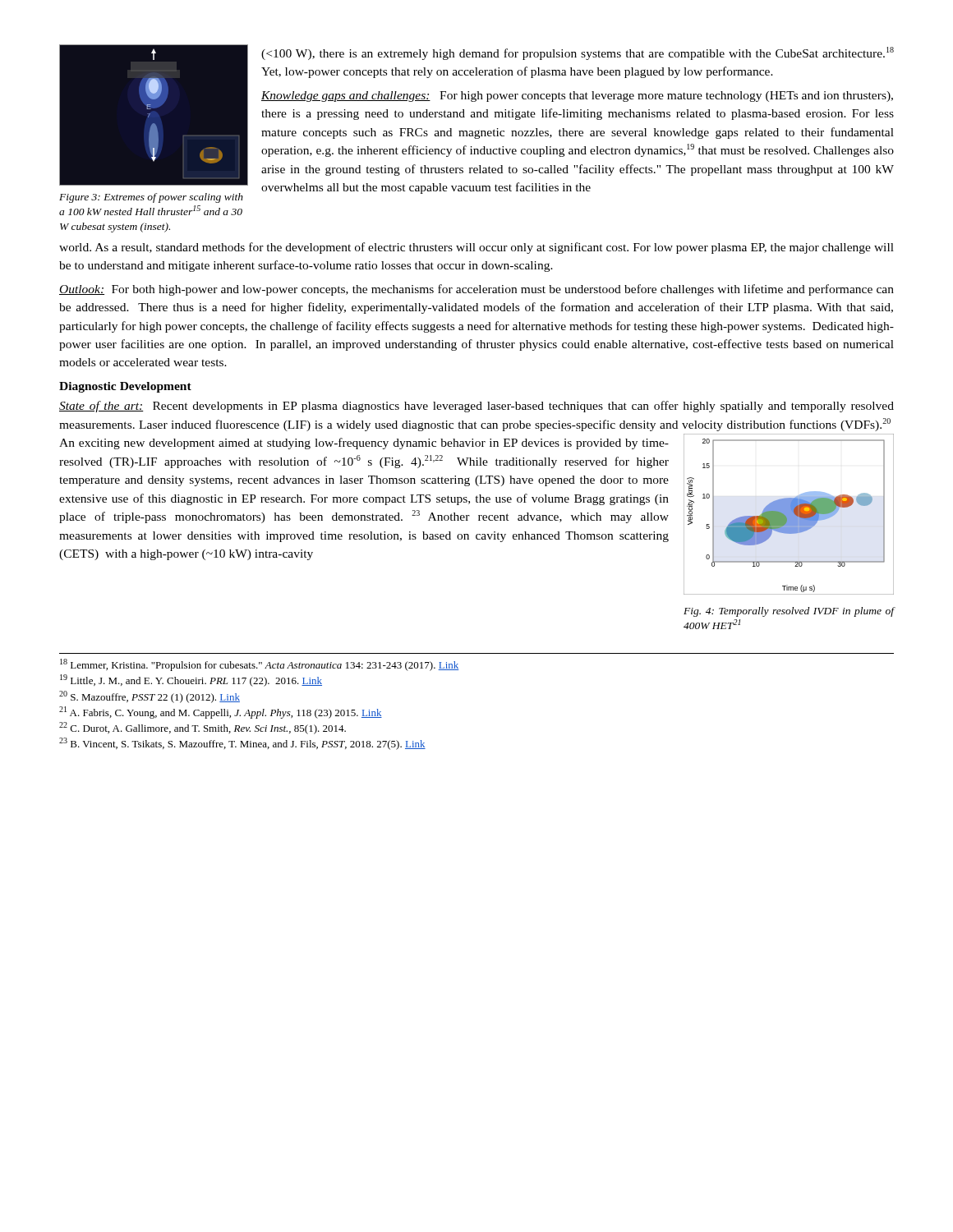Select the text starting "Fig. 4: Temporally resolved IVDF"
Image resolution: width=953 pixels, height=1232 pixels.
coord(789,618)
